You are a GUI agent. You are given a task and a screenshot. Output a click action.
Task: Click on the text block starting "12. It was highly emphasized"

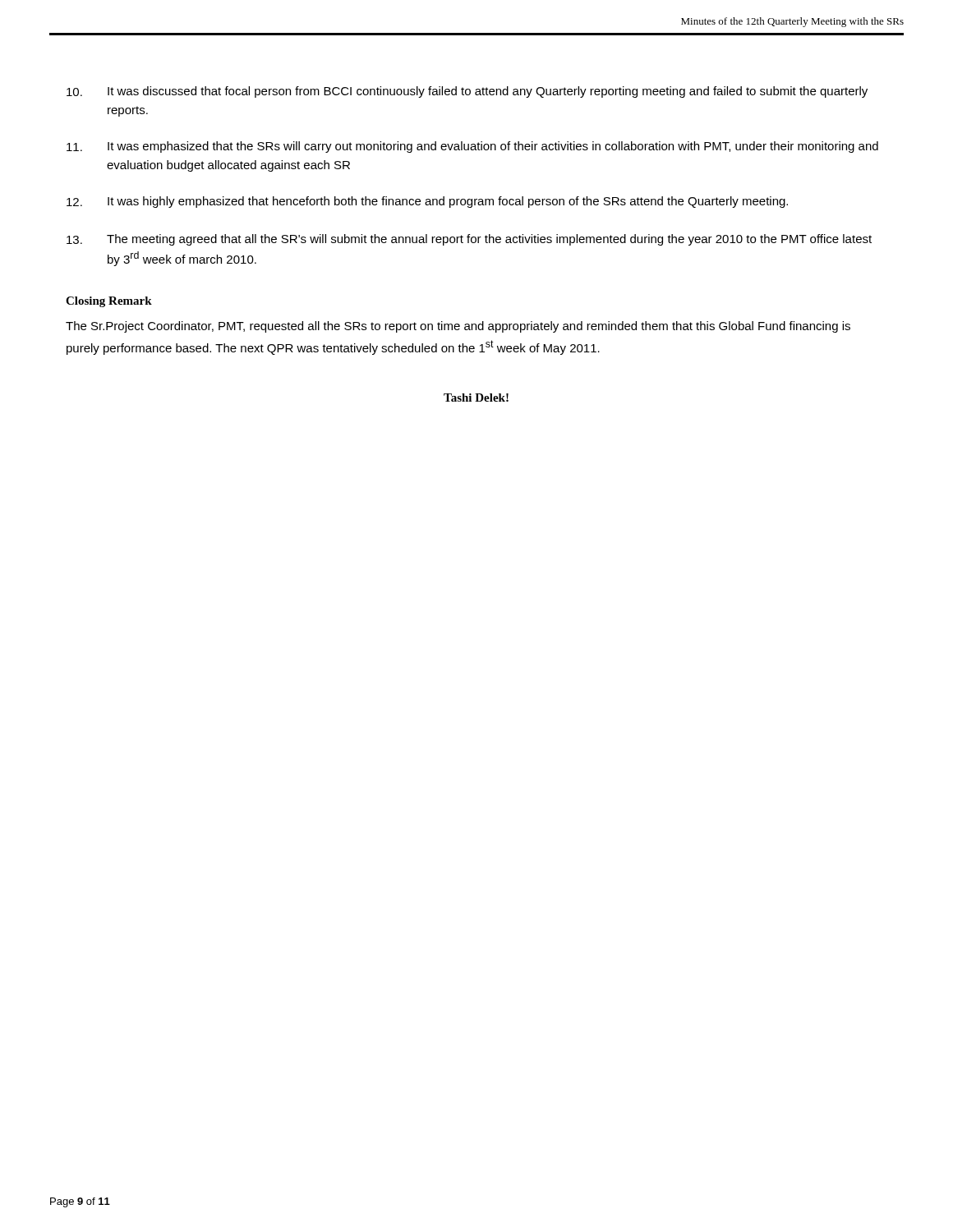pyautogui.click(x=427, y=202)
